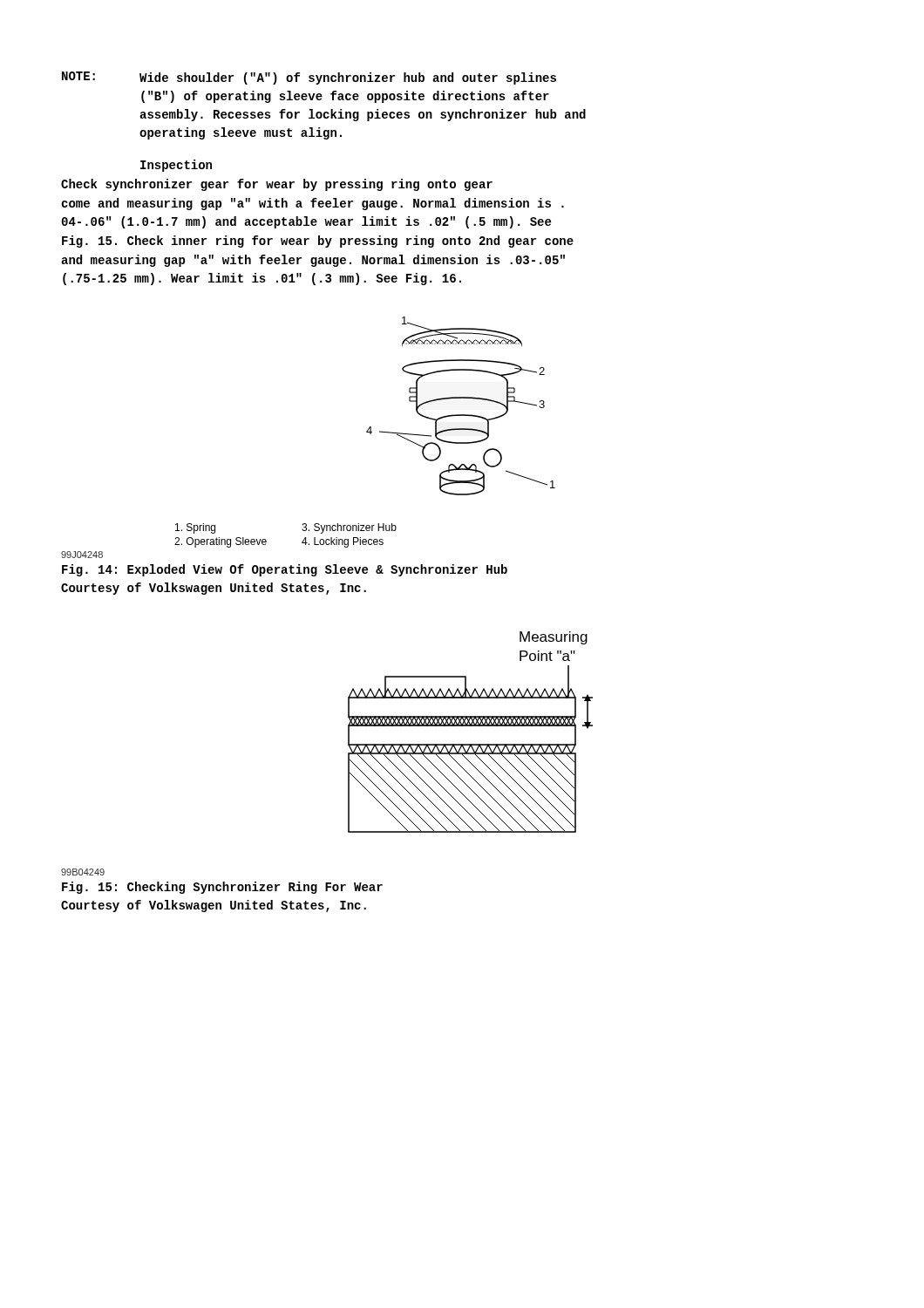Locate the caption that opens with "Spring 2. Operating Sleeve 3. Synchronizer Hub"
Viewport: 924px width, 1308px height.
pyautogui.click(x=198, y=528)
